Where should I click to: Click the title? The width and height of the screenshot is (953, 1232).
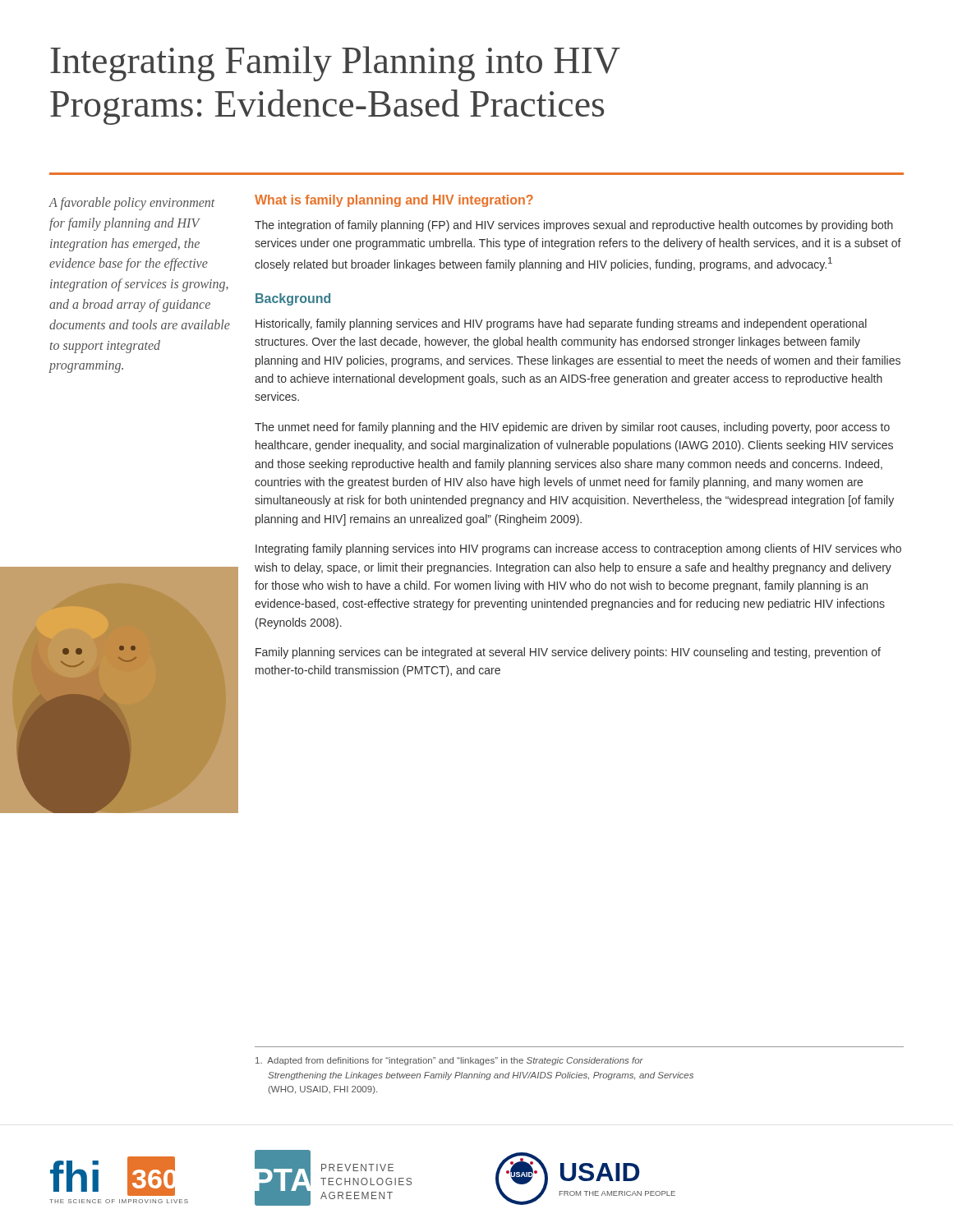pyautogui.click(x=476, y=83)
